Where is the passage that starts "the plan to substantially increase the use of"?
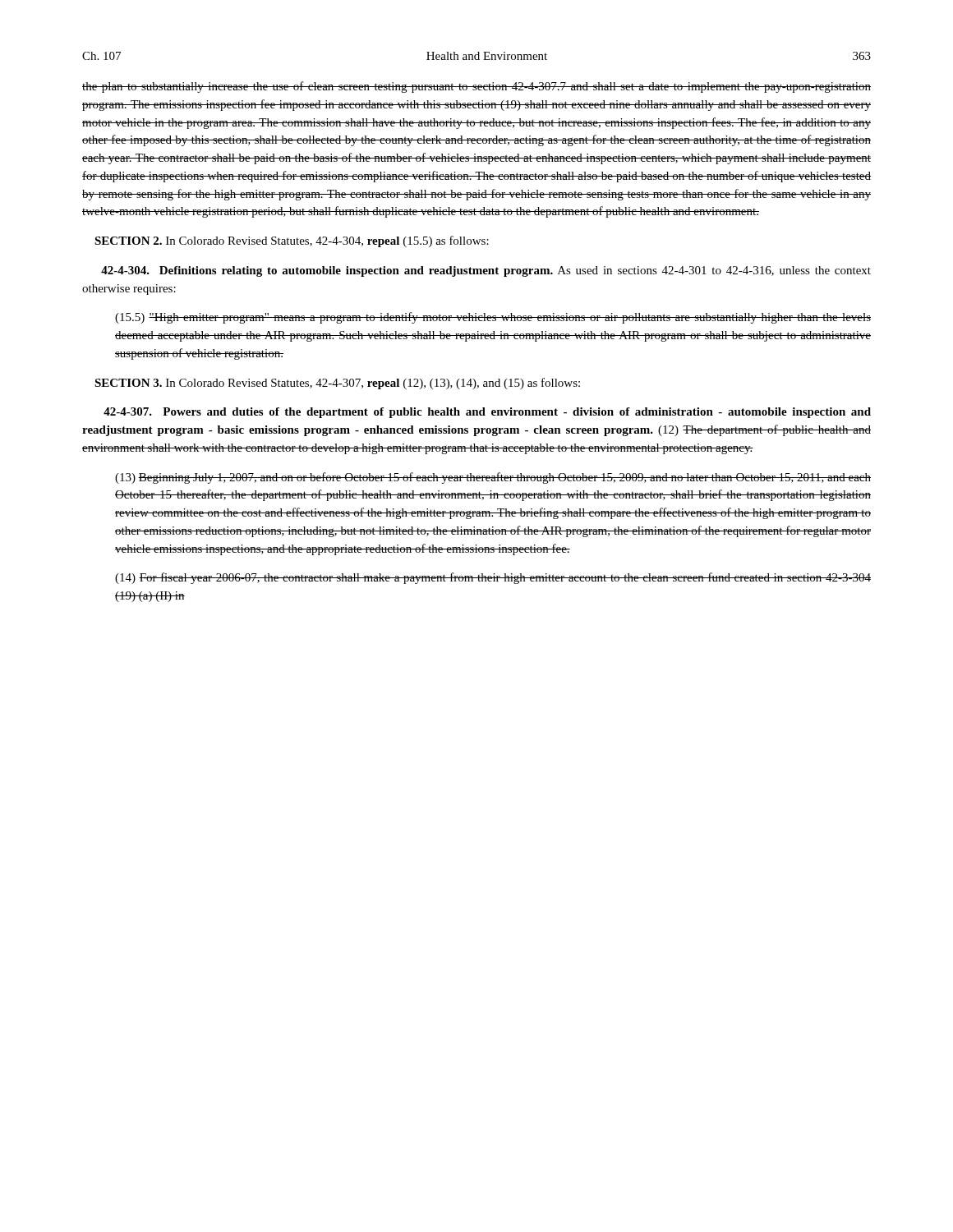This screenshot has width=953, height=1232. click(476, 149)
